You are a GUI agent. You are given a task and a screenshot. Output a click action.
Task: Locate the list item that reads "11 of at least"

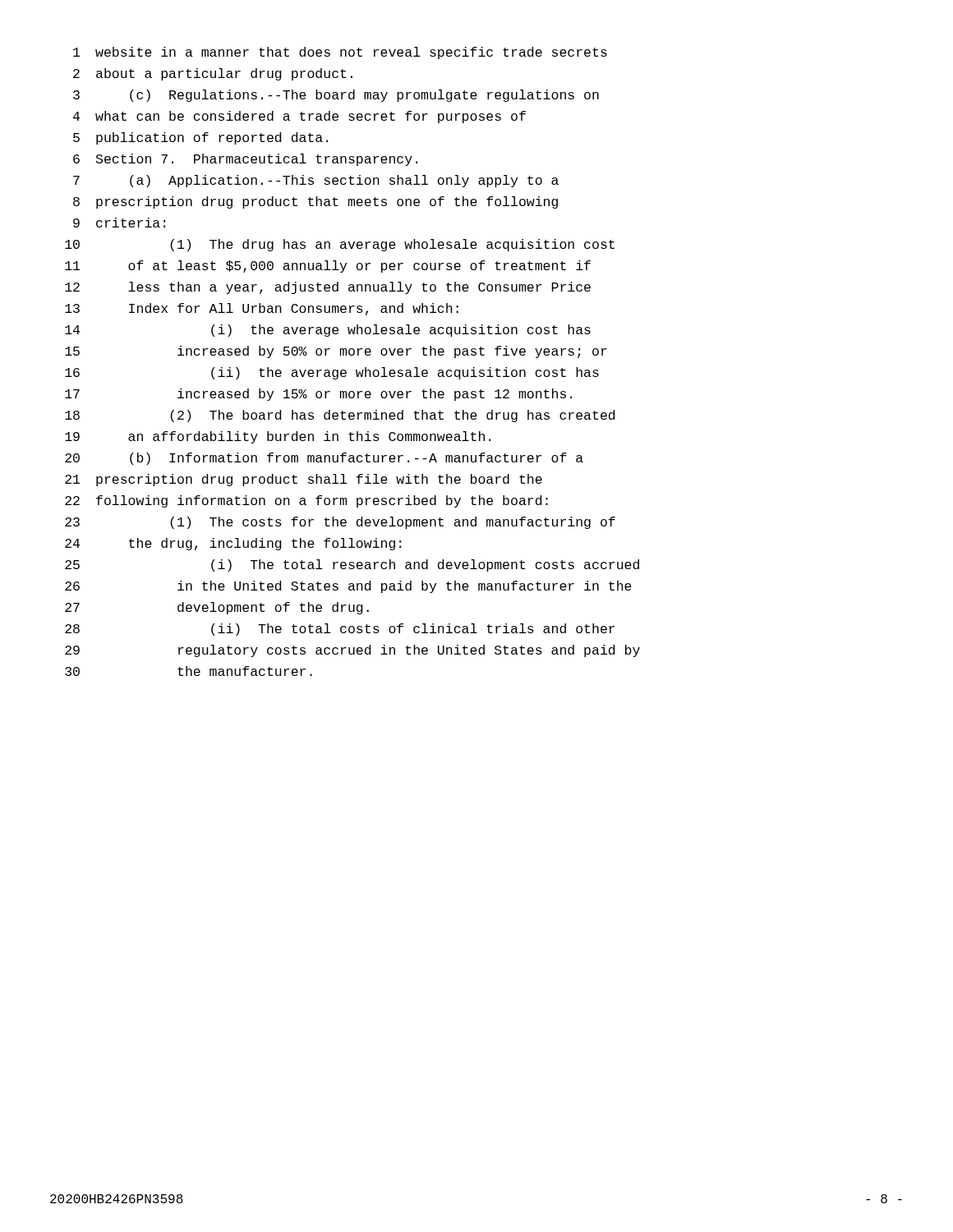click(x=476, y=267)
